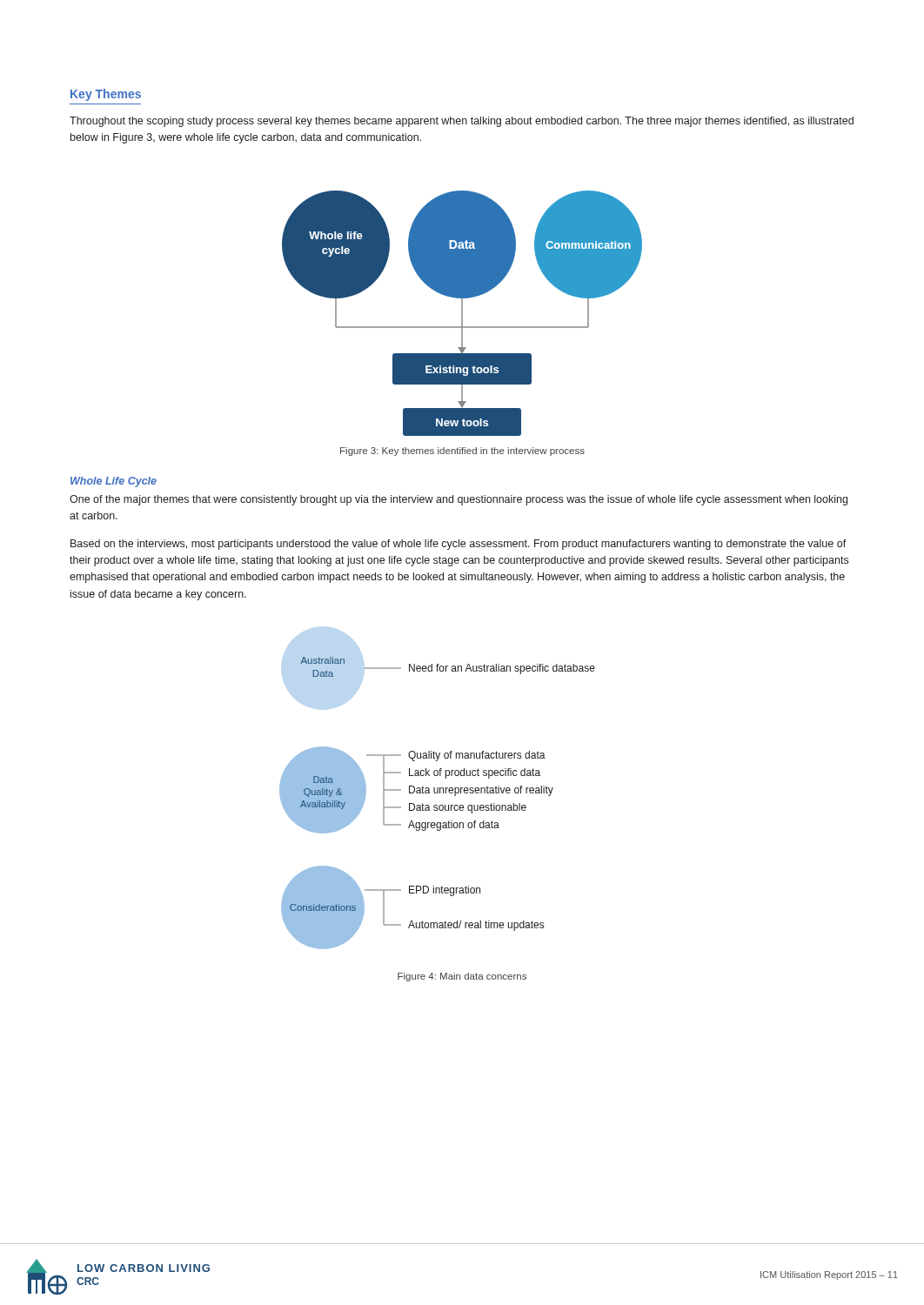Locate the block starting "Based on the interviews, most participants understood"

click(x=459, y=569)
